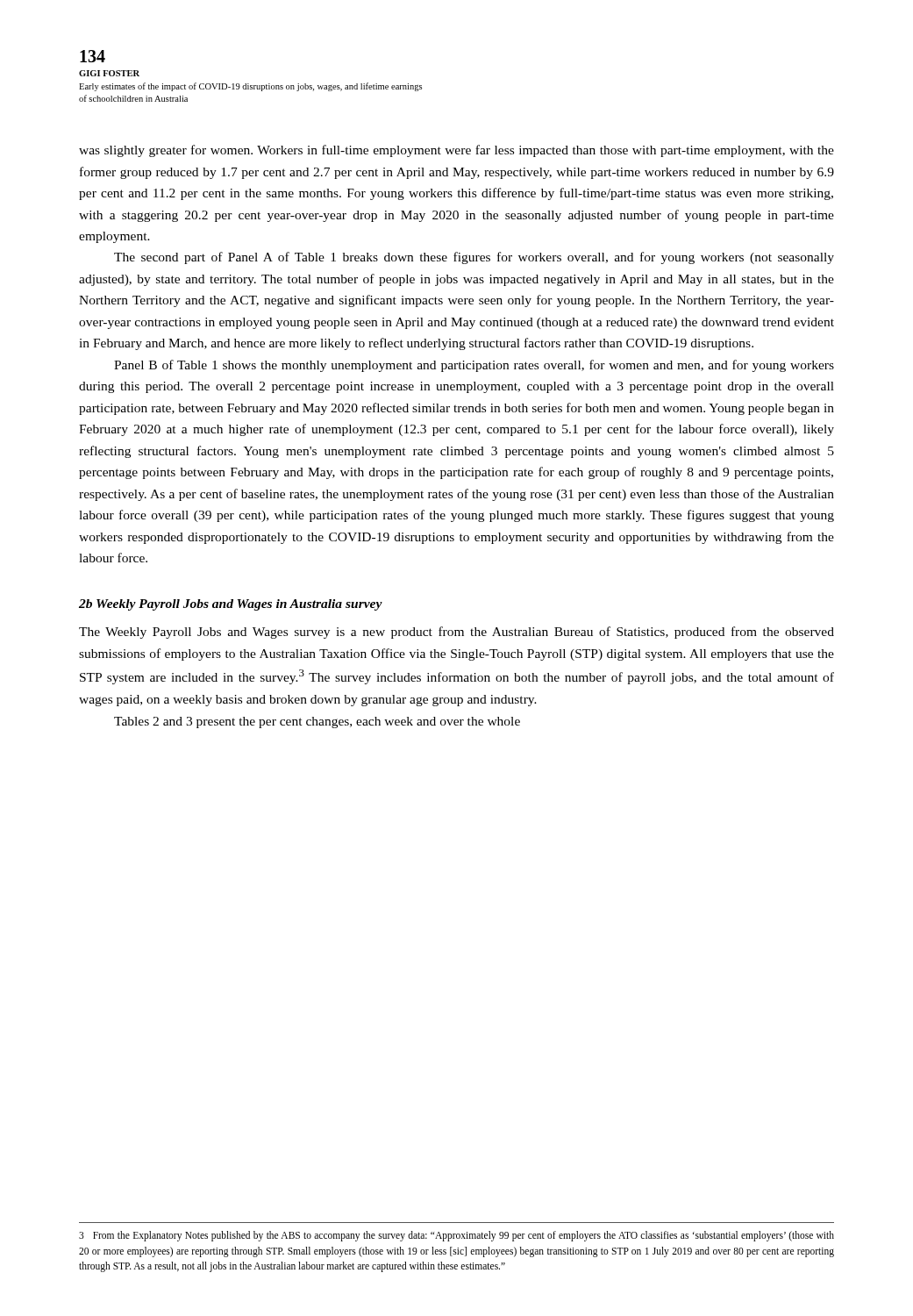Click on the section header containing "2b Weekly Payroll Jobs"
The image size is (913, 1316).
click(x=230, y=603)
